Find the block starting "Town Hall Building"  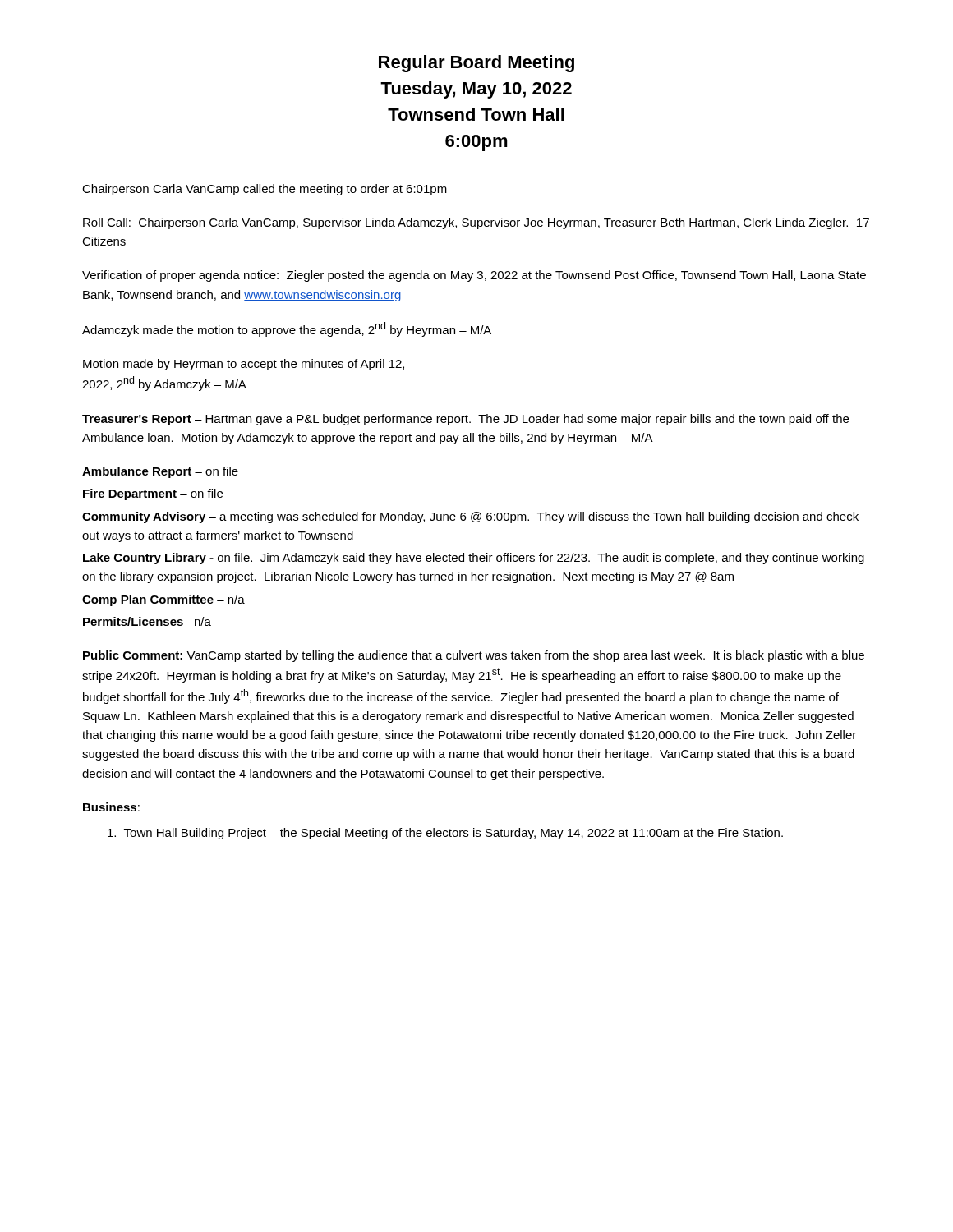[x=445, y=832]
